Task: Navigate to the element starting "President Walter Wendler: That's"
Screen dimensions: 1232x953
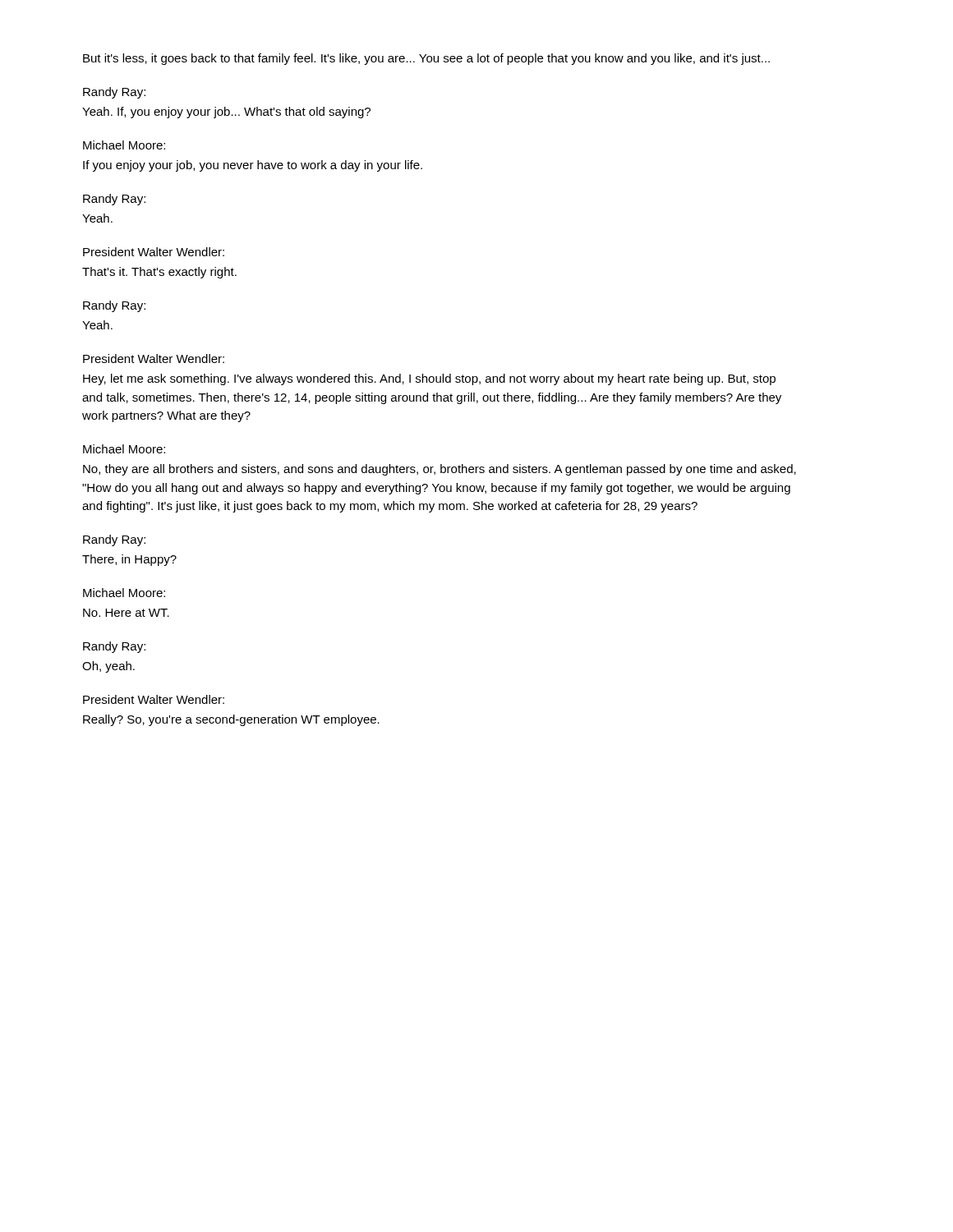Action: 154,252
